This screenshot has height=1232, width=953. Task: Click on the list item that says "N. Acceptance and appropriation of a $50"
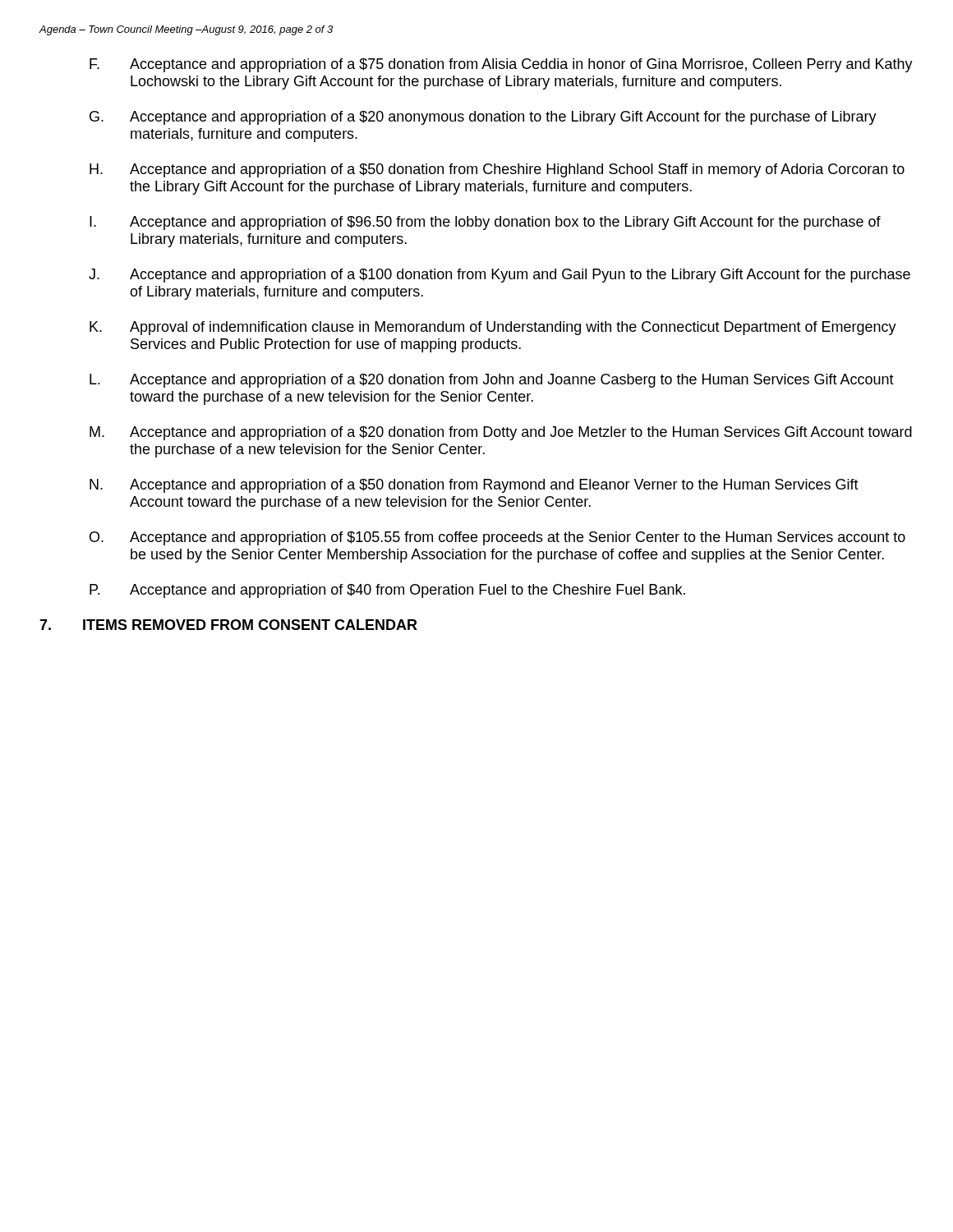pyautogui.click(x=501, y=494)
